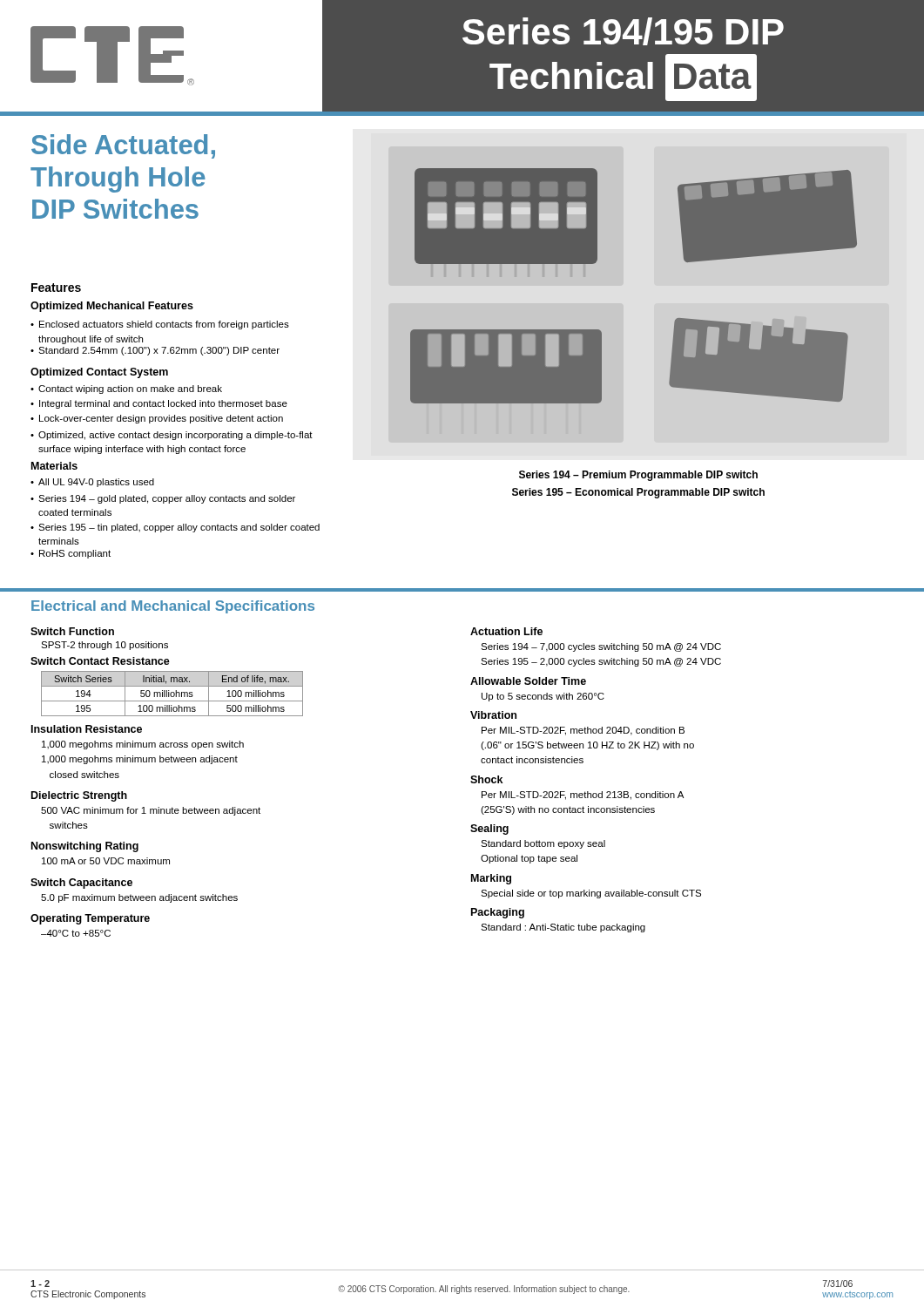Select the list item that says "•Contact wiping action on make and break"
This screenshot has height=1307, width=924.
[126, 389]
